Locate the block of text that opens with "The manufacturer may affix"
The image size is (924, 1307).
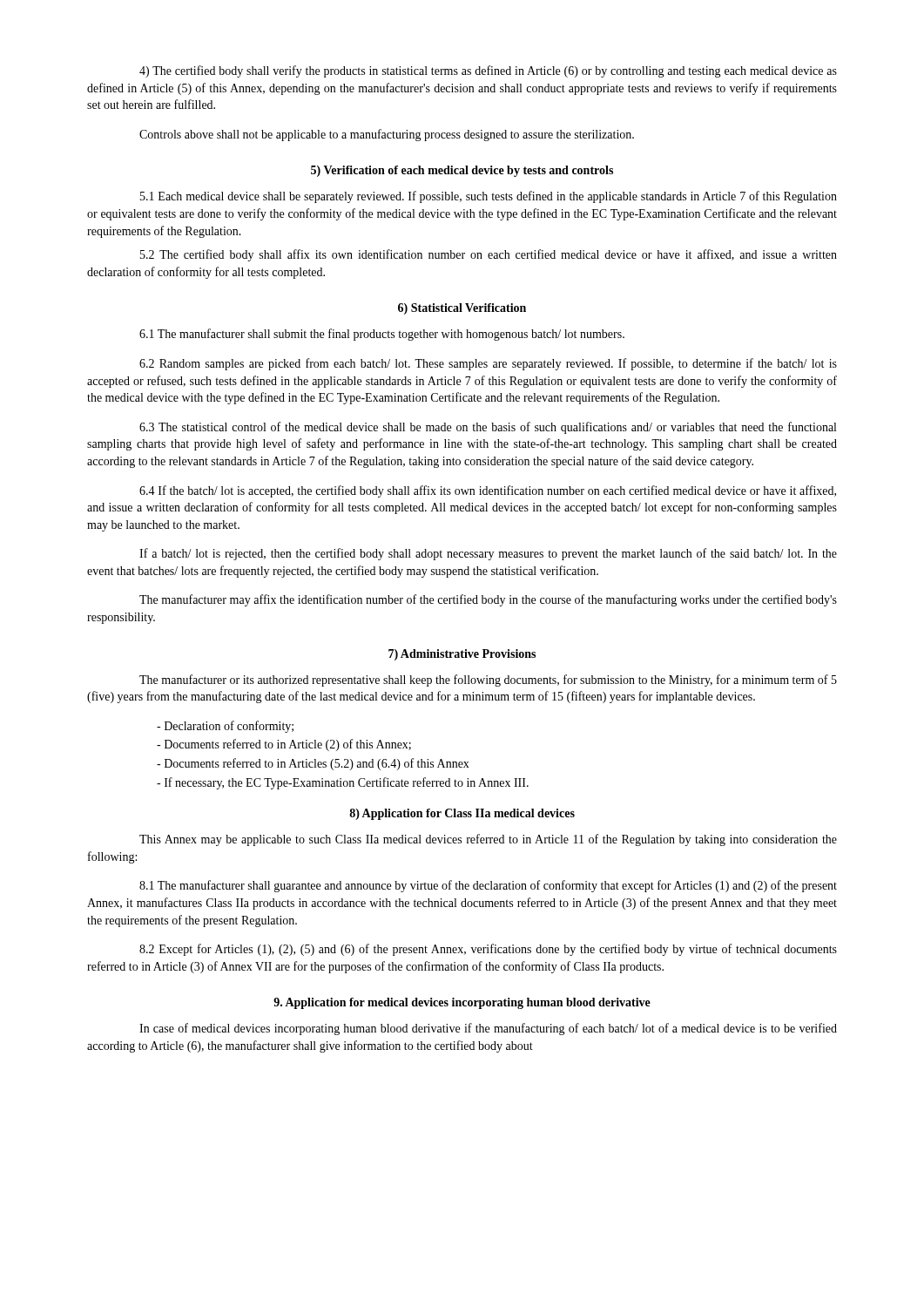[x=462, y=609]
